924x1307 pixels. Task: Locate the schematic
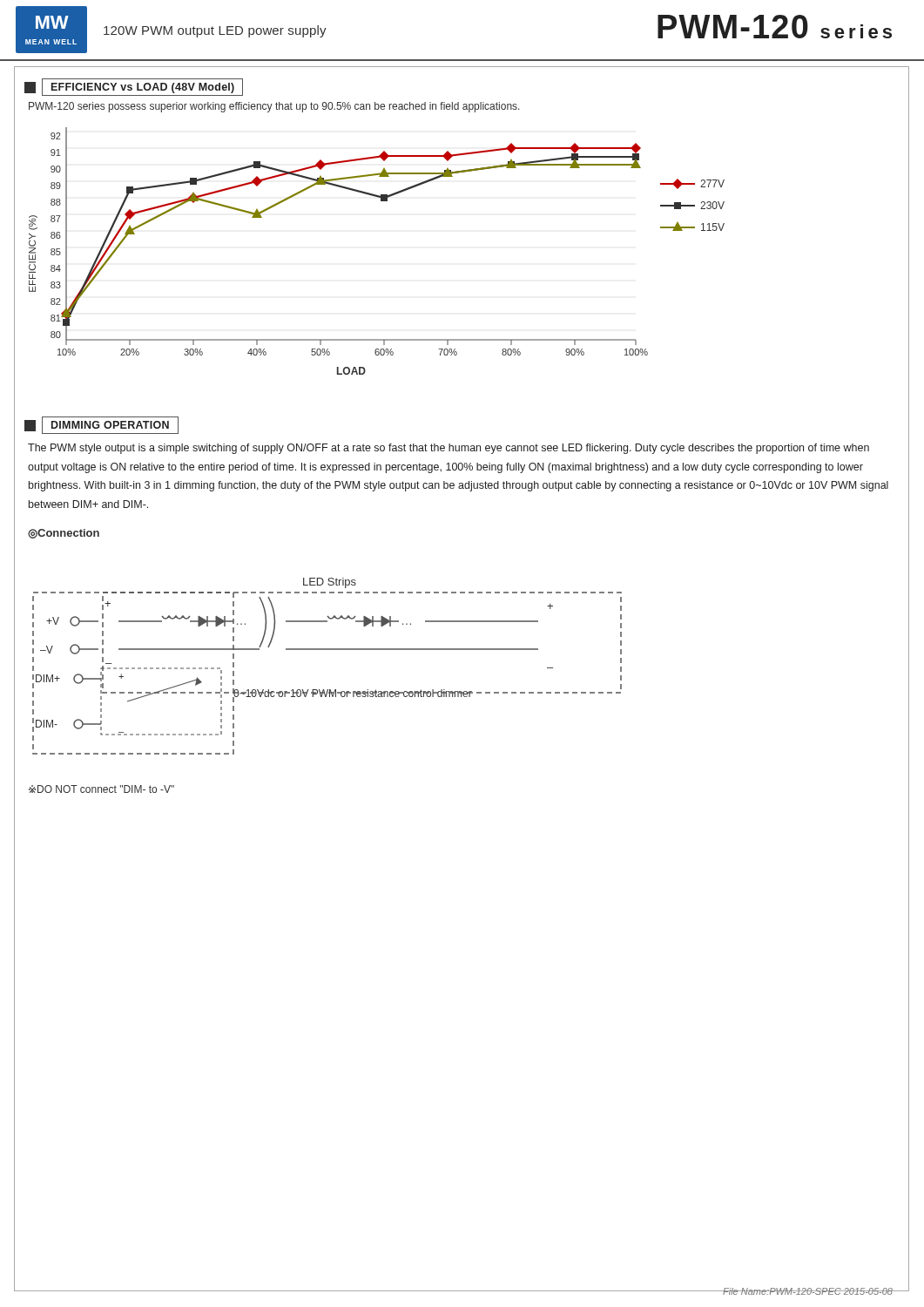coord(451,662)
